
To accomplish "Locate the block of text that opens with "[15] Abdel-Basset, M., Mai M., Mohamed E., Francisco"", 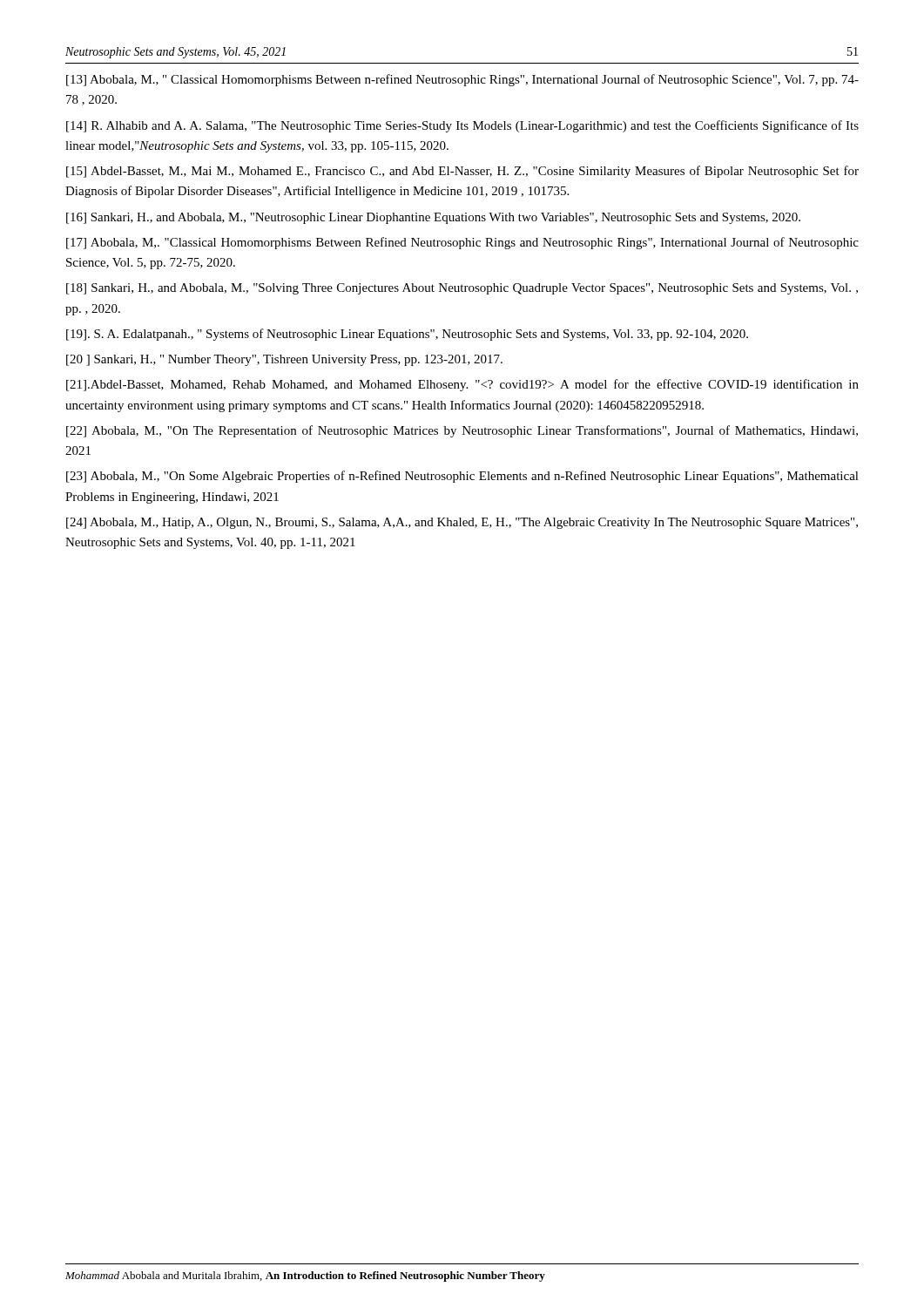I will coord(462,181).
